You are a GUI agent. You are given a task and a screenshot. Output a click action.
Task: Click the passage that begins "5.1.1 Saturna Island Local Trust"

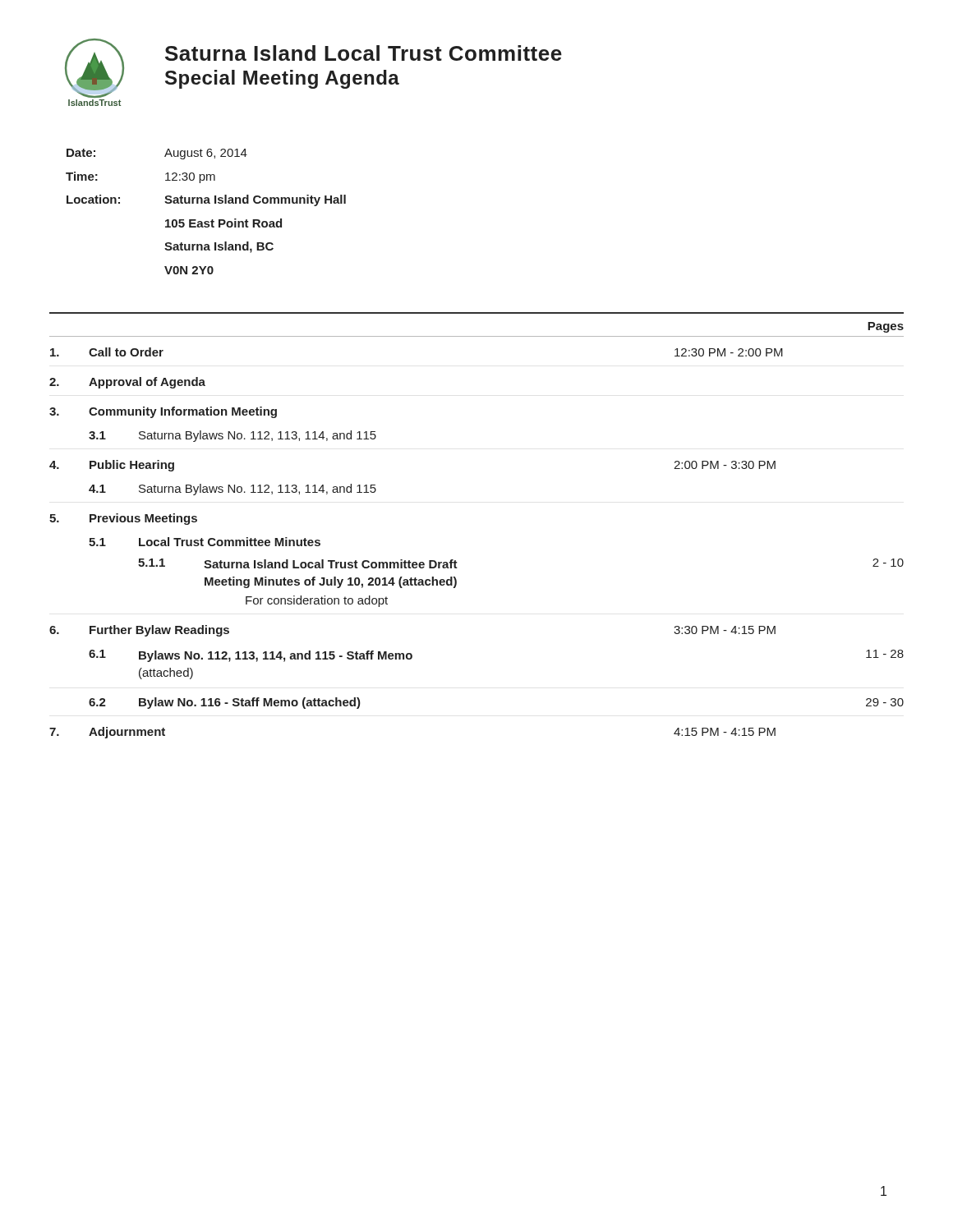point(152,563)
